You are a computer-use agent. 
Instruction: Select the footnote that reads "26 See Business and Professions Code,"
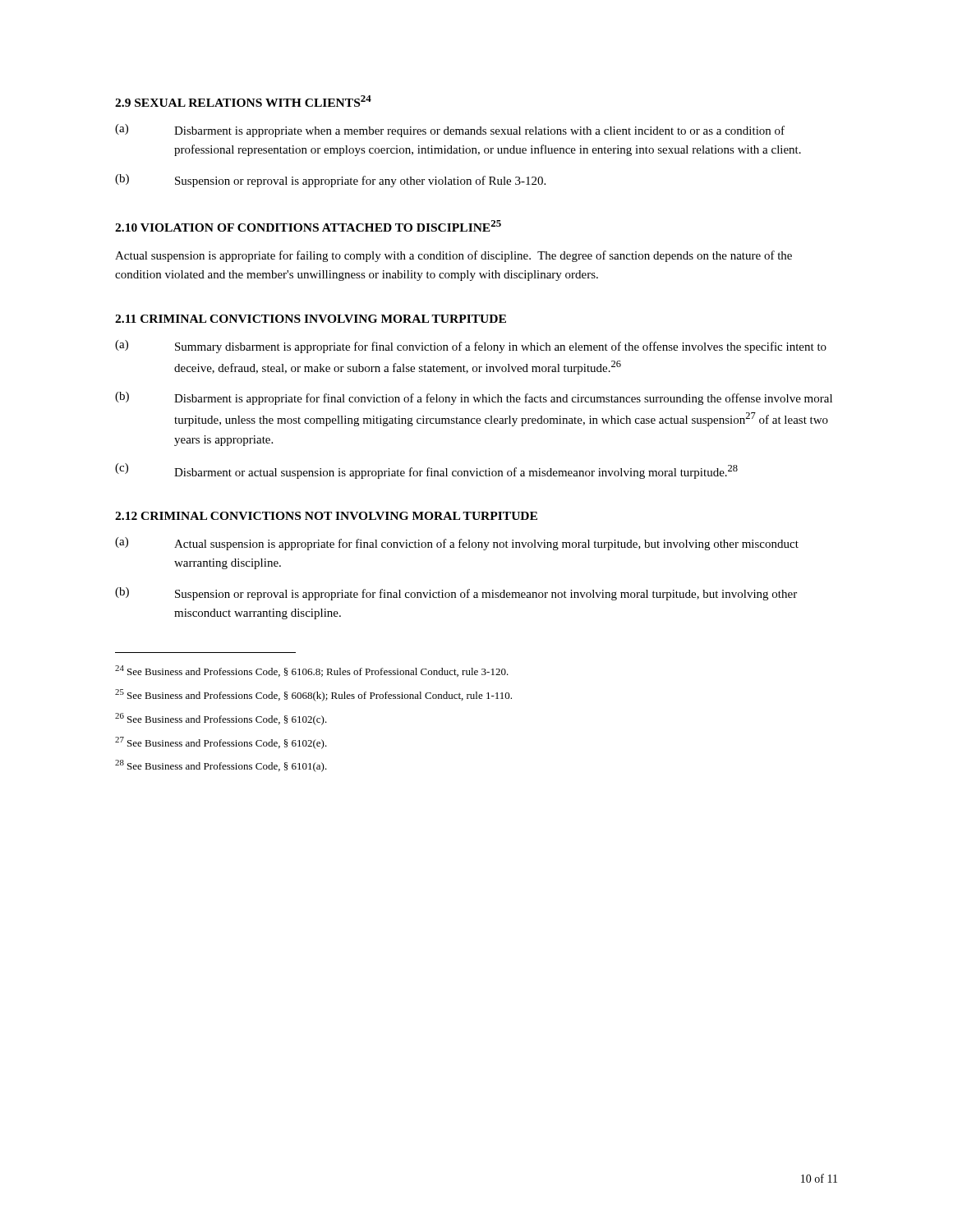tap(221, 718)
